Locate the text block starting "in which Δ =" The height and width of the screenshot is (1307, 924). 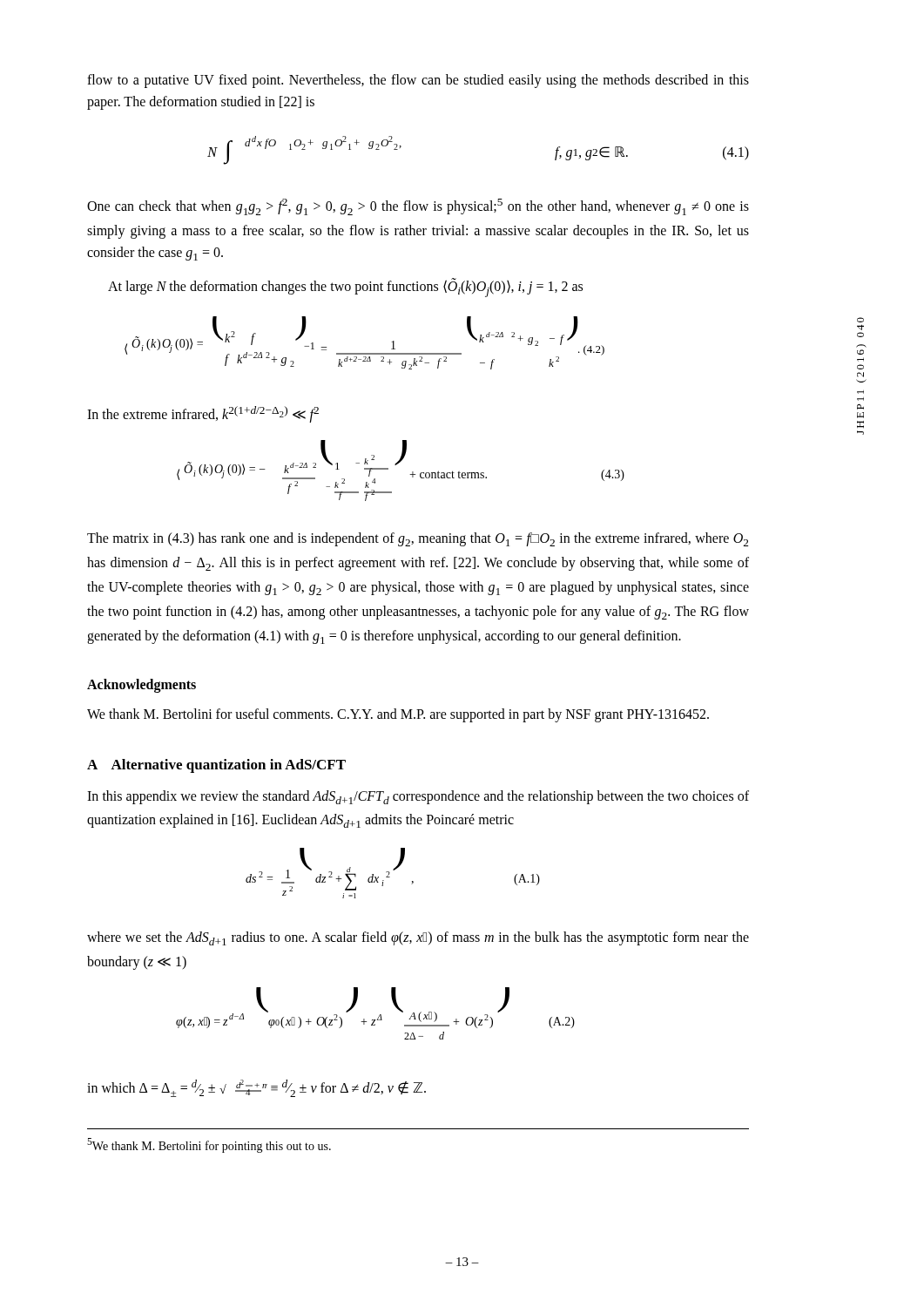[418, 1089]
